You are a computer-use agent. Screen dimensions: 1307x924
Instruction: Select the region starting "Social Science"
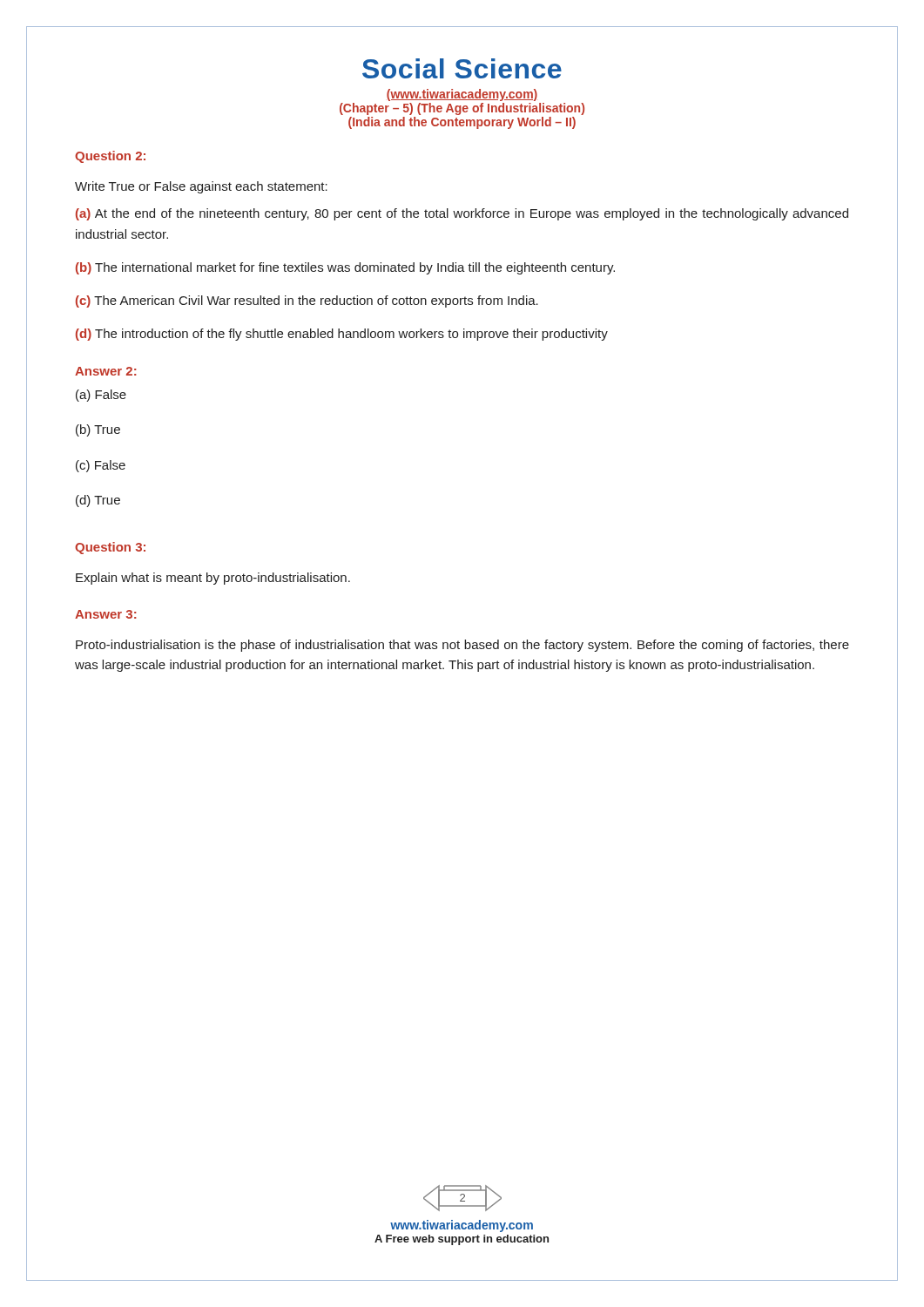[462, 69]
